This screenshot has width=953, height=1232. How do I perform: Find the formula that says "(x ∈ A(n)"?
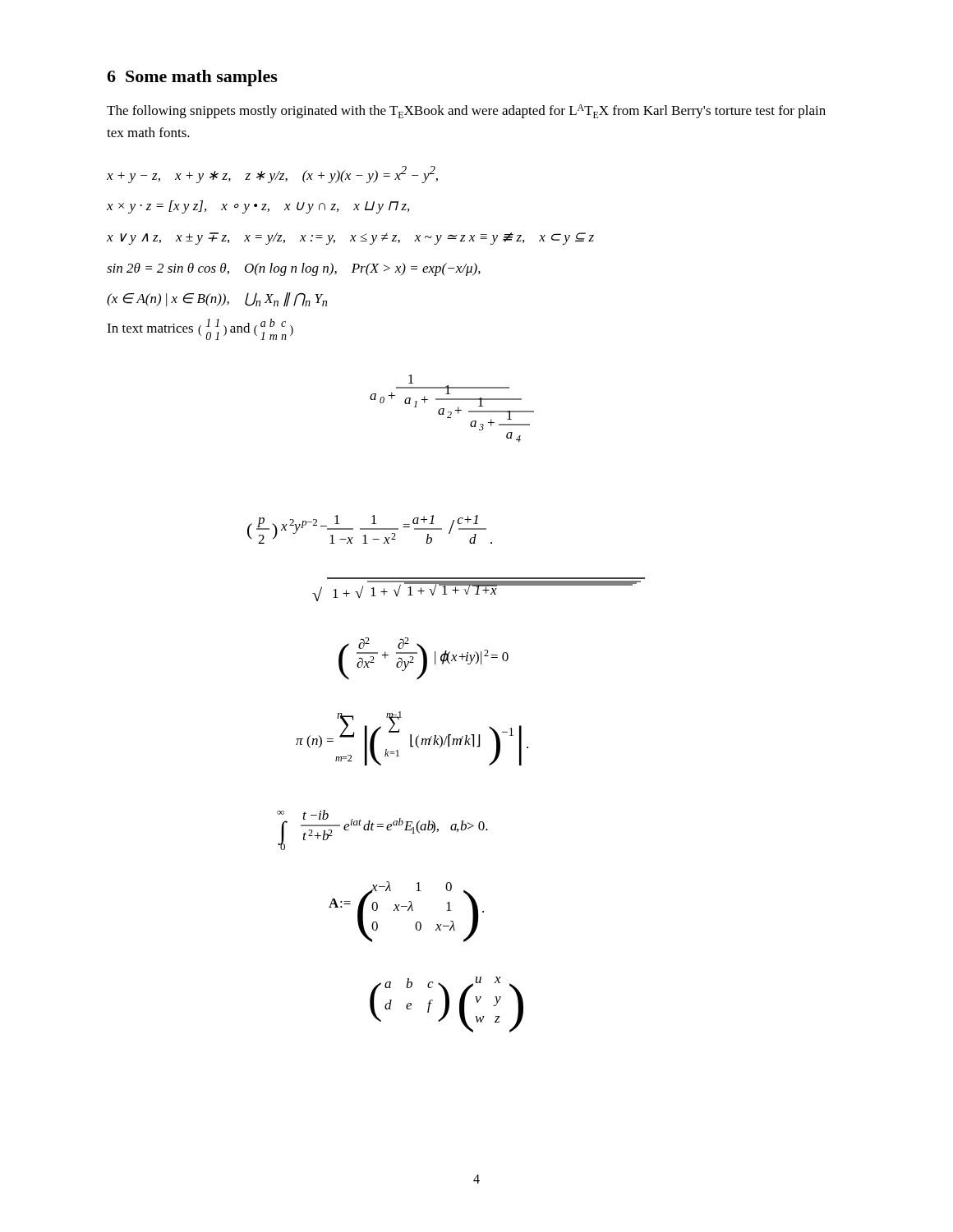[217, 300]
